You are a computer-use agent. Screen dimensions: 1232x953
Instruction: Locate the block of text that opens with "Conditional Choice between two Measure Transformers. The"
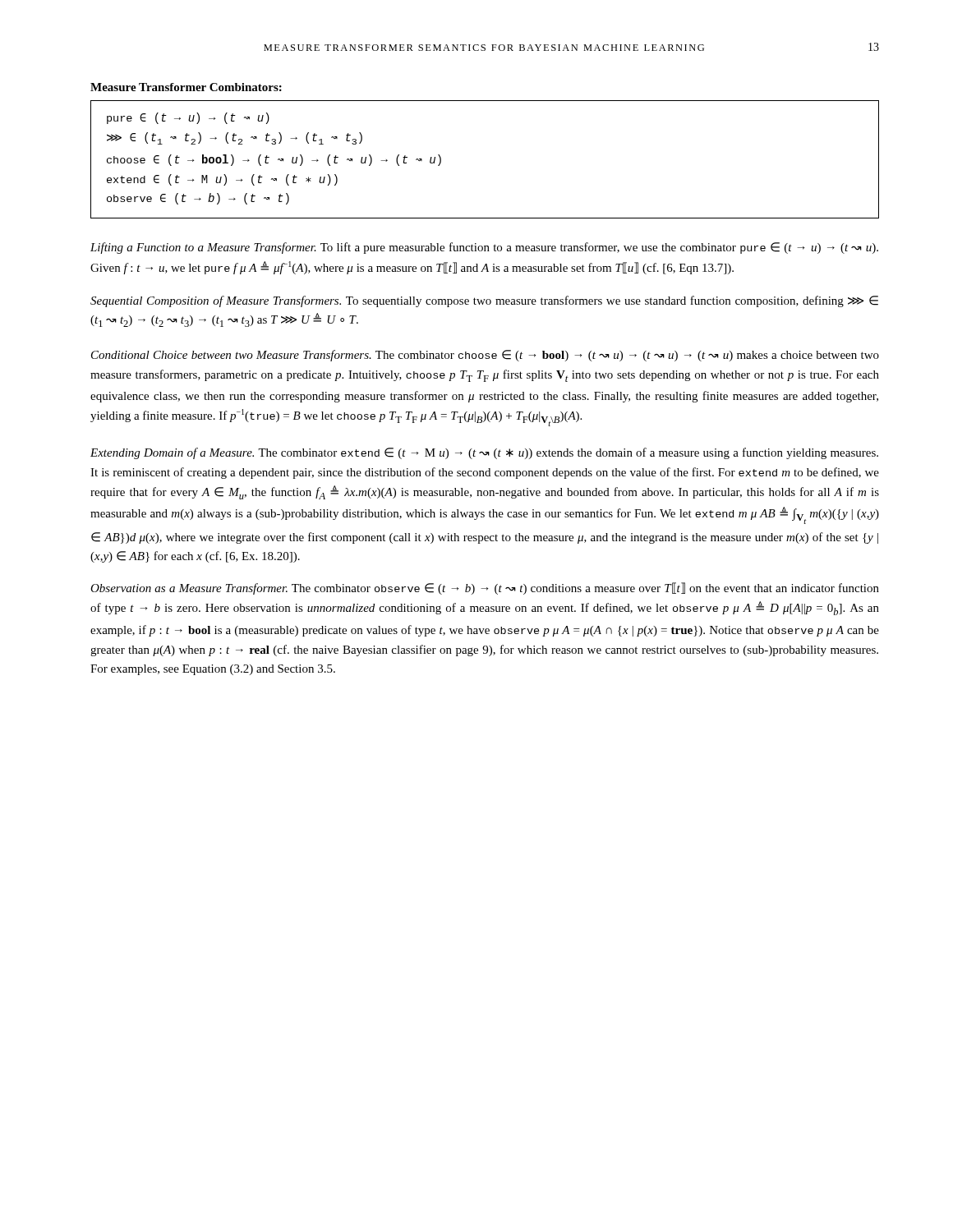[x=485, y=388]
